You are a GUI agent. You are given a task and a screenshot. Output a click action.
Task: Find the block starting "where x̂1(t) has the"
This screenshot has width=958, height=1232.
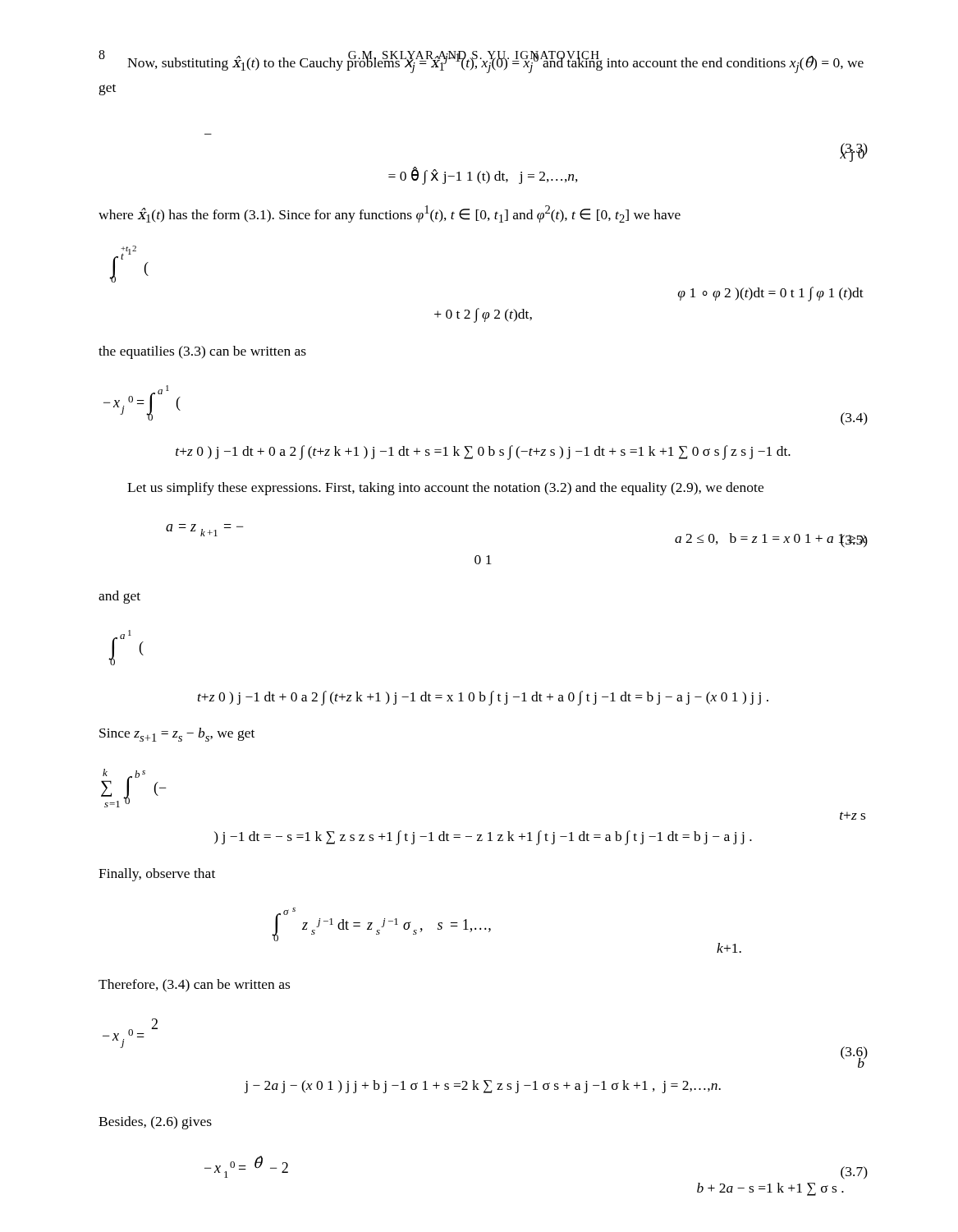483,215
